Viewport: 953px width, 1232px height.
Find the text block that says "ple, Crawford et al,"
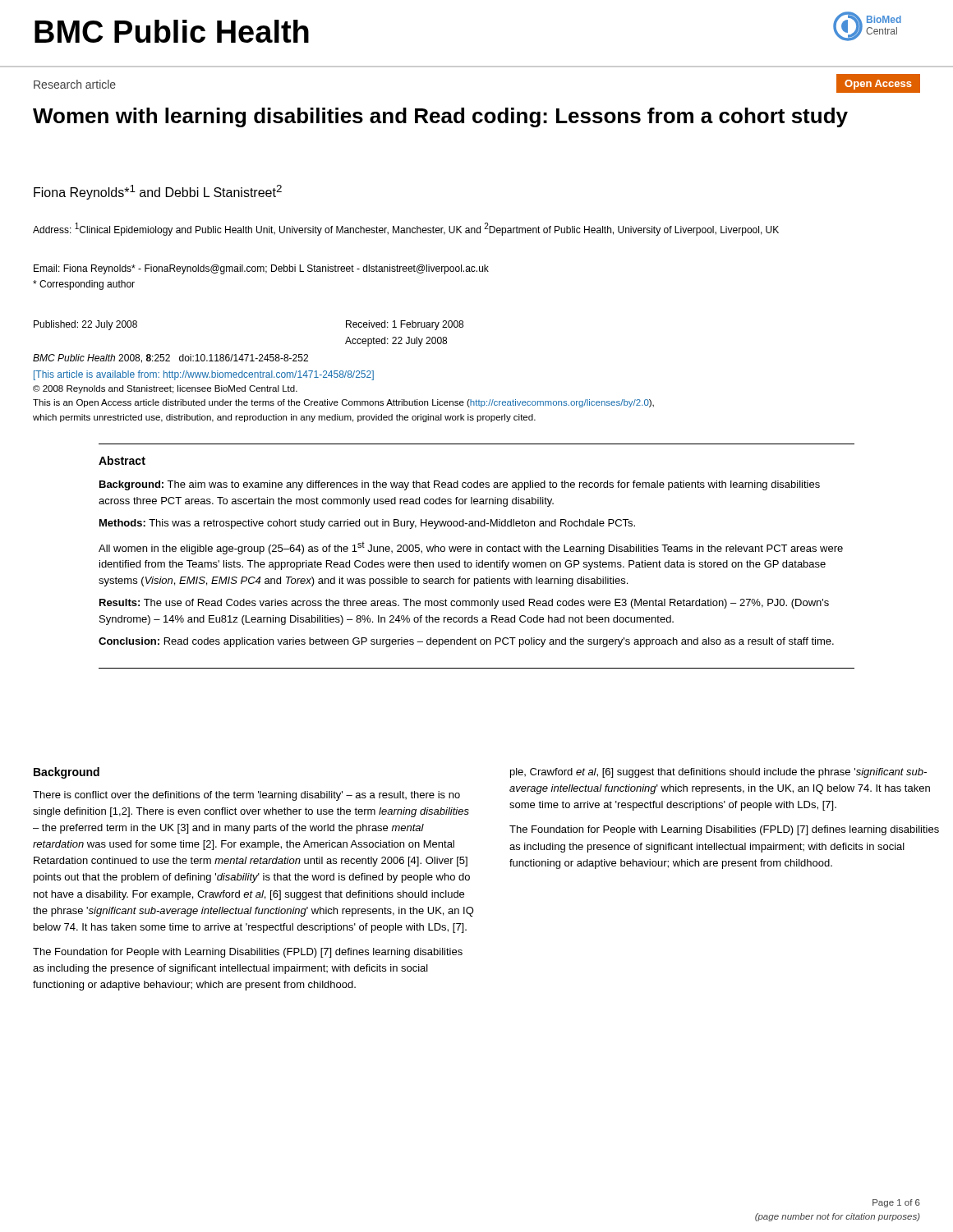[x=720, y=788]
